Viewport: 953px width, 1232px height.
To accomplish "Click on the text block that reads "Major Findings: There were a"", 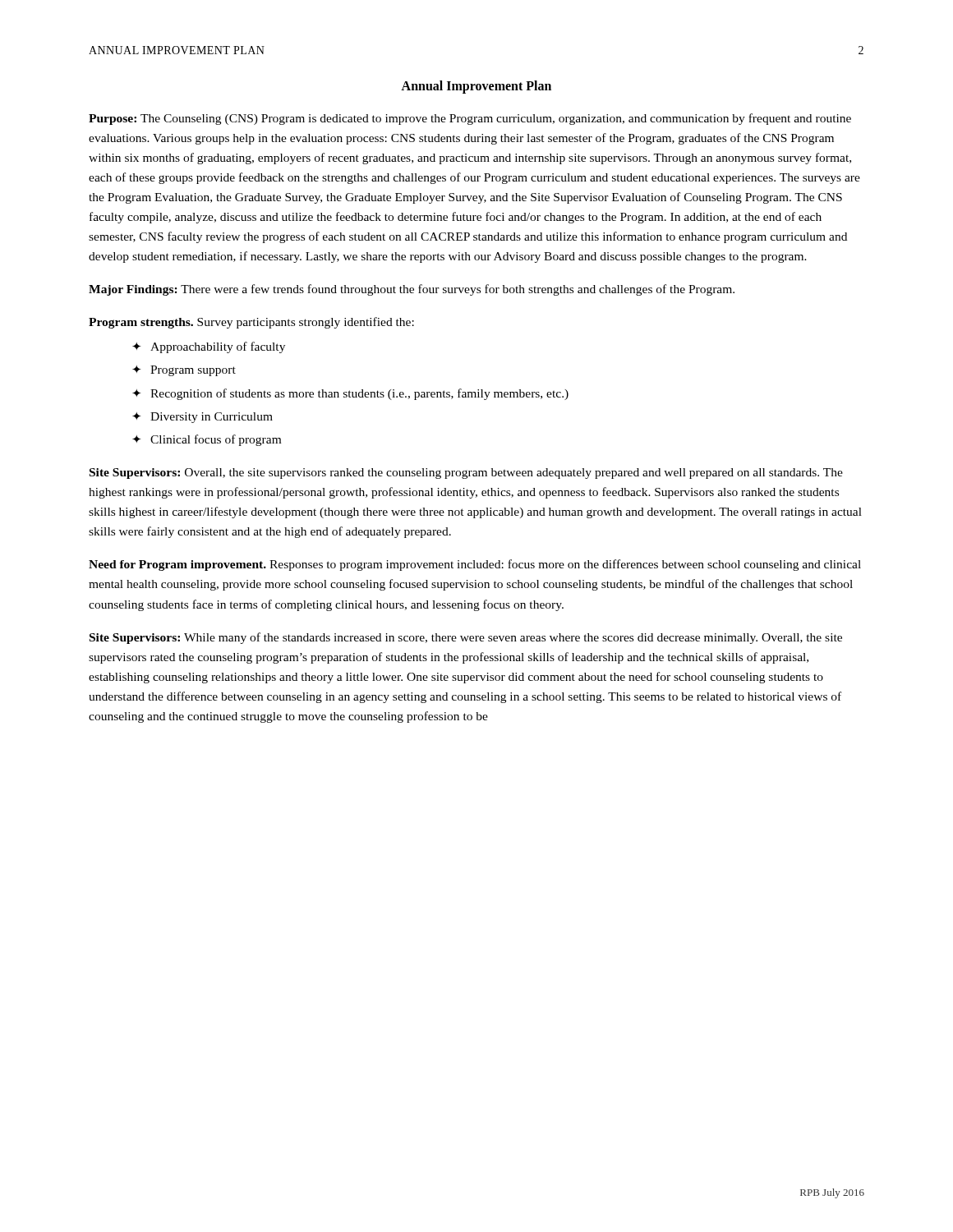I will (x=412, y=289).
